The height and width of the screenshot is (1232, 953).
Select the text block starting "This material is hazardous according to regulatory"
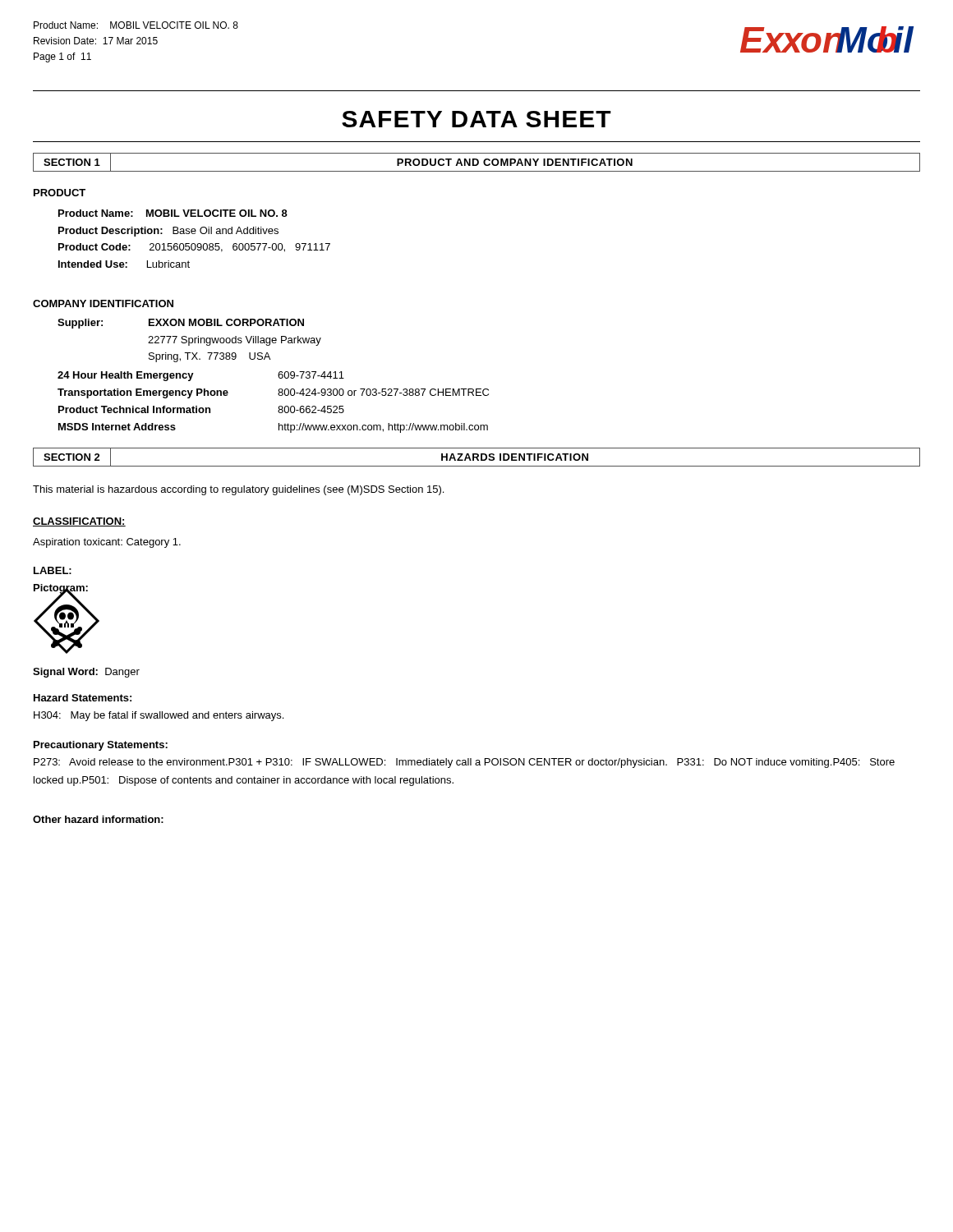click(239, 489)
